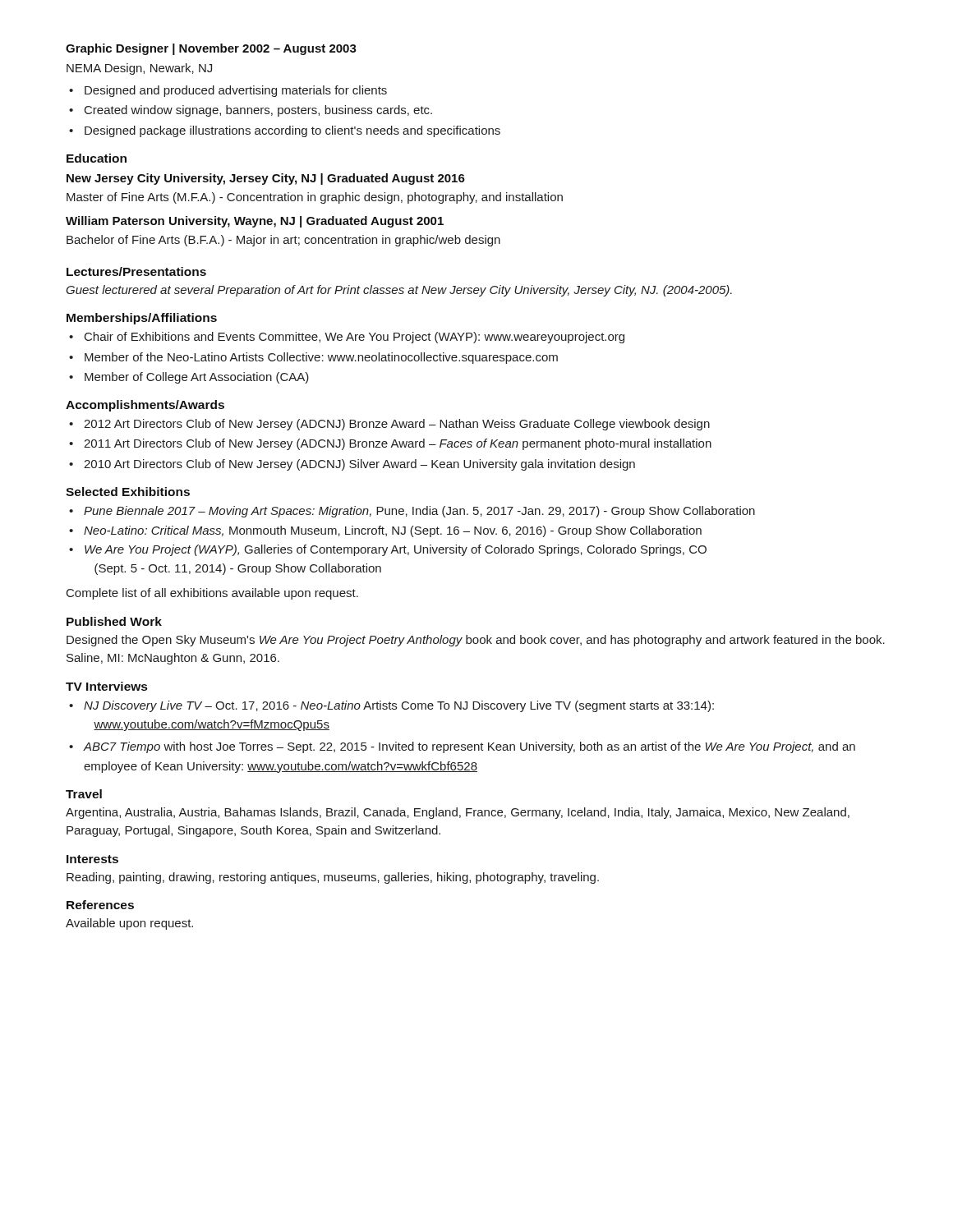Viewport: 953px width, 1232px height.
Task: Find the passage starting "William Paterson University,"
Action: [255, 220]
